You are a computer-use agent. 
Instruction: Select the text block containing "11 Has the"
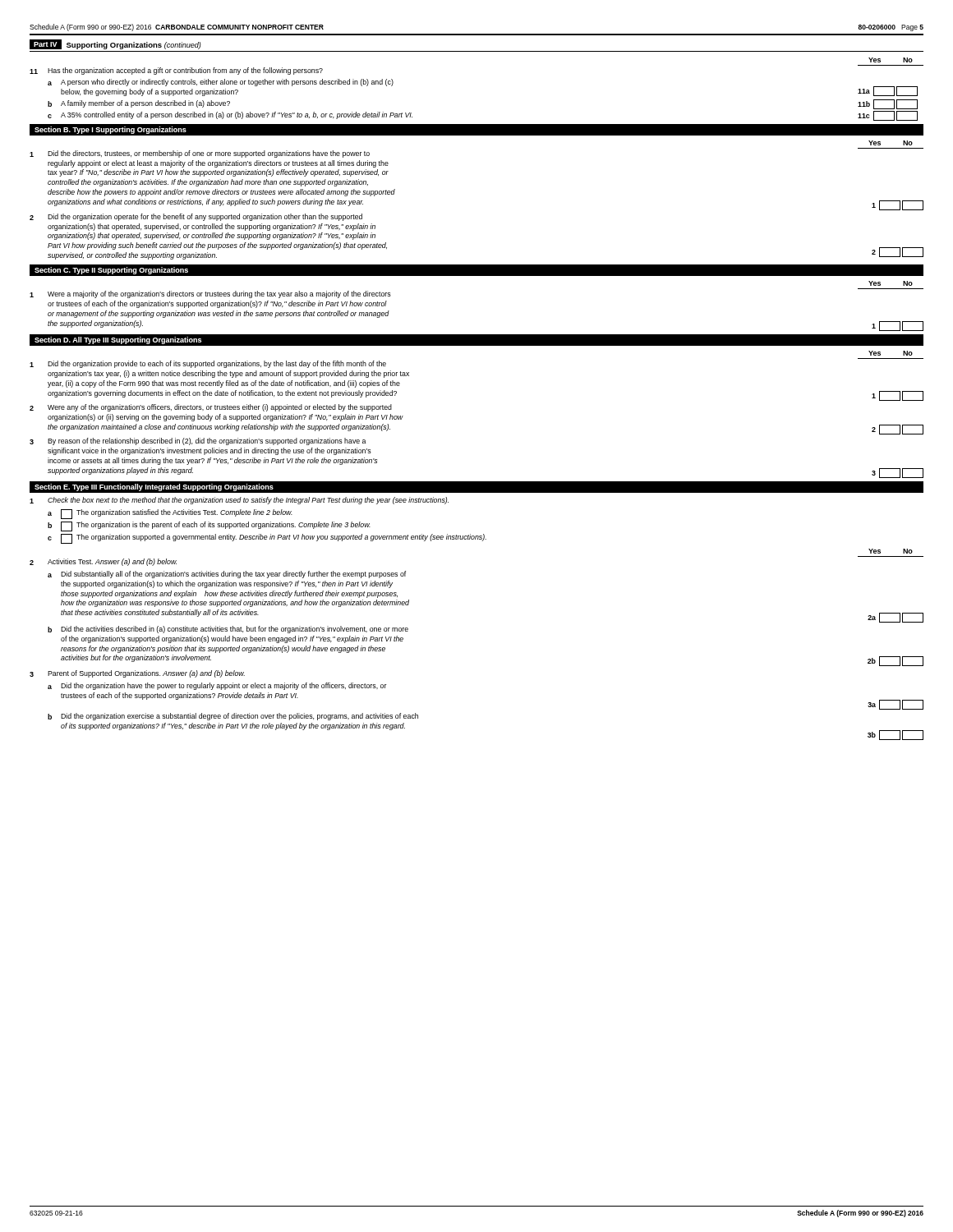pos(176,71)
